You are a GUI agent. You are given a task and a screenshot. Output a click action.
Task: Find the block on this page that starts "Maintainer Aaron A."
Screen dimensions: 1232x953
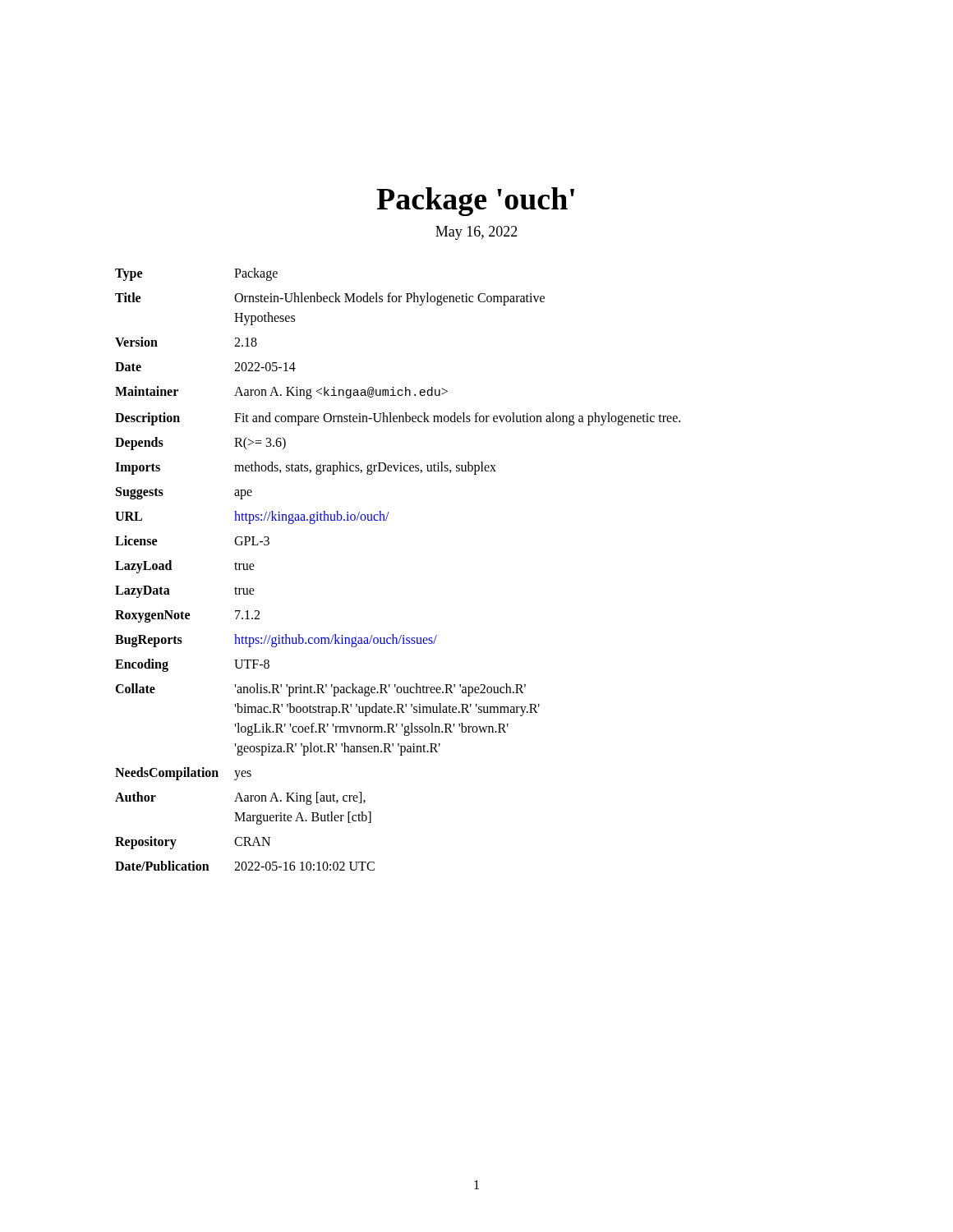pyautogui.click(x=281, y=393)
